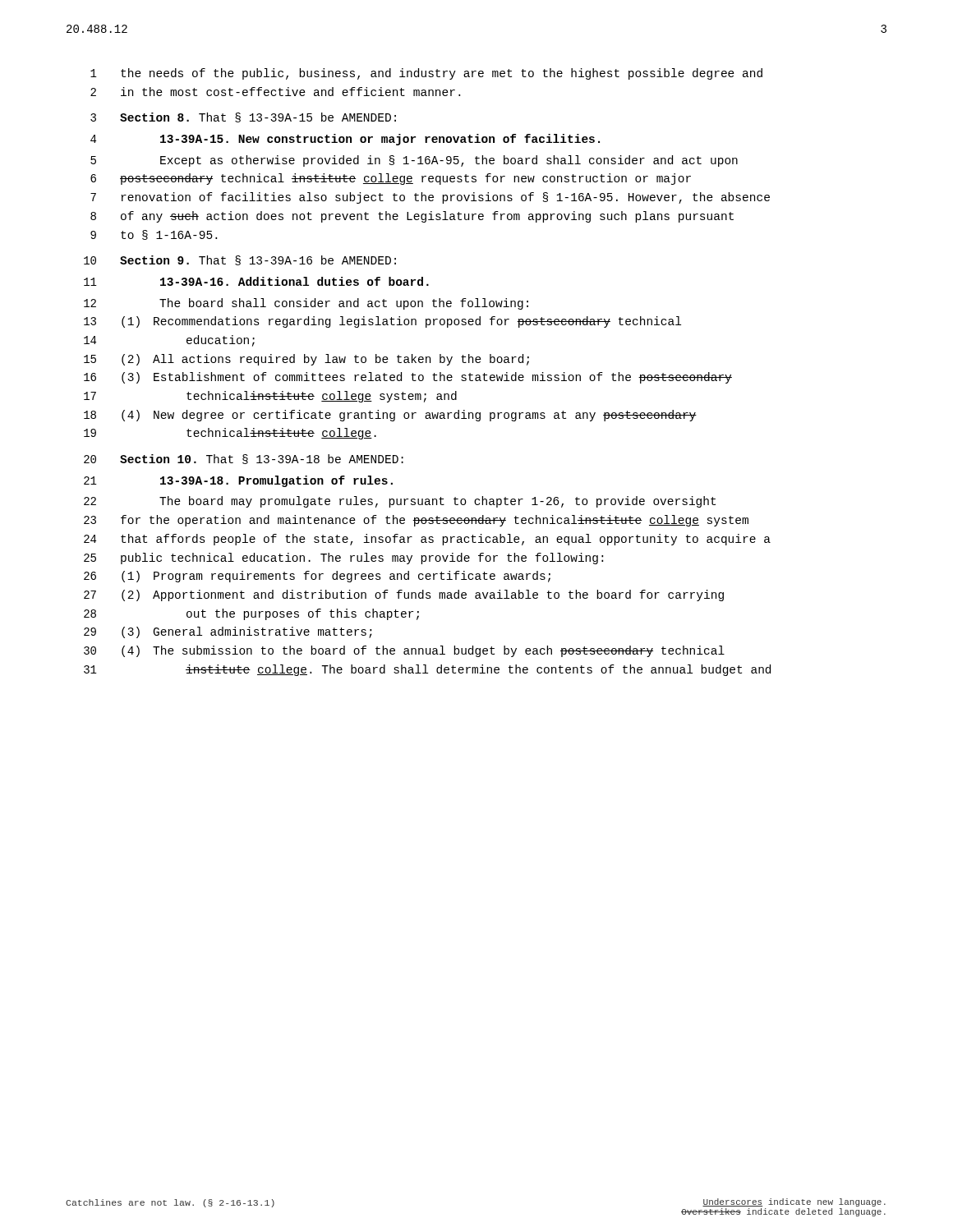
Task: Find the block on this page that starts "25 public technical education. The rules may"
Action: pos(476,558)
